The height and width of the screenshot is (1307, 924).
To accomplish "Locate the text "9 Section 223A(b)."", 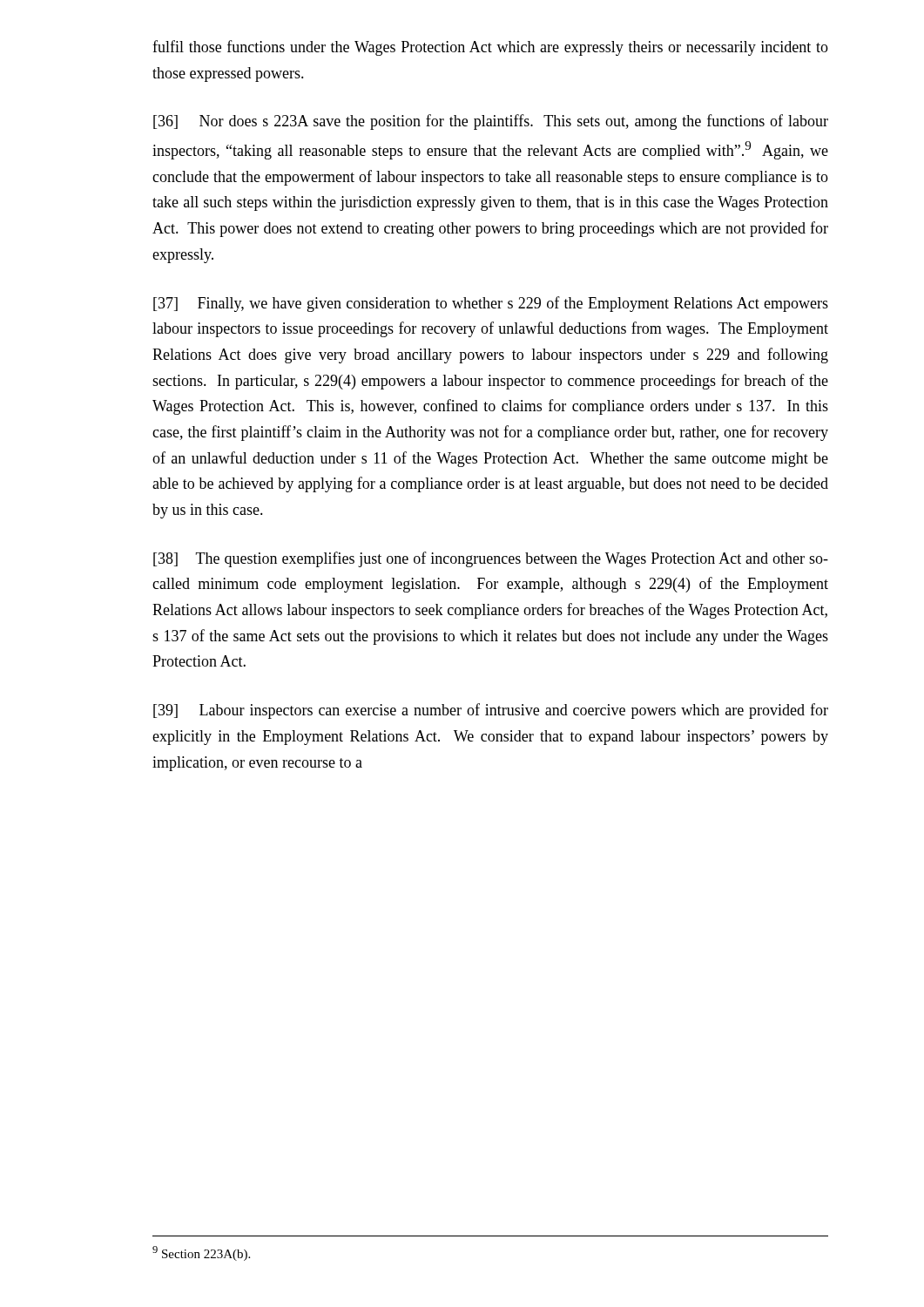I will click(201, 1253).
